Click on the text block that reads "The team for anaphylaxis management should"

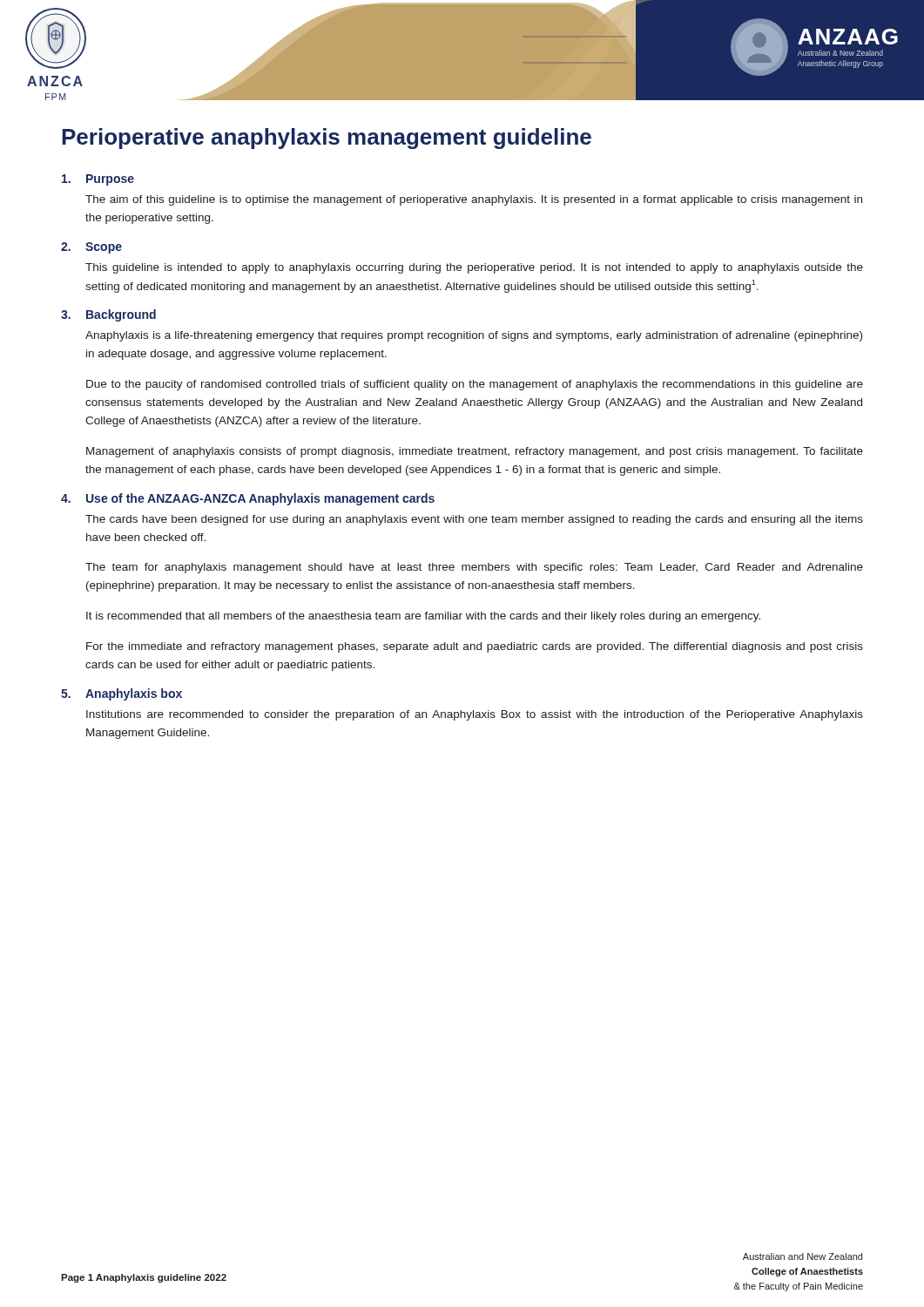[x=474, y=576]
